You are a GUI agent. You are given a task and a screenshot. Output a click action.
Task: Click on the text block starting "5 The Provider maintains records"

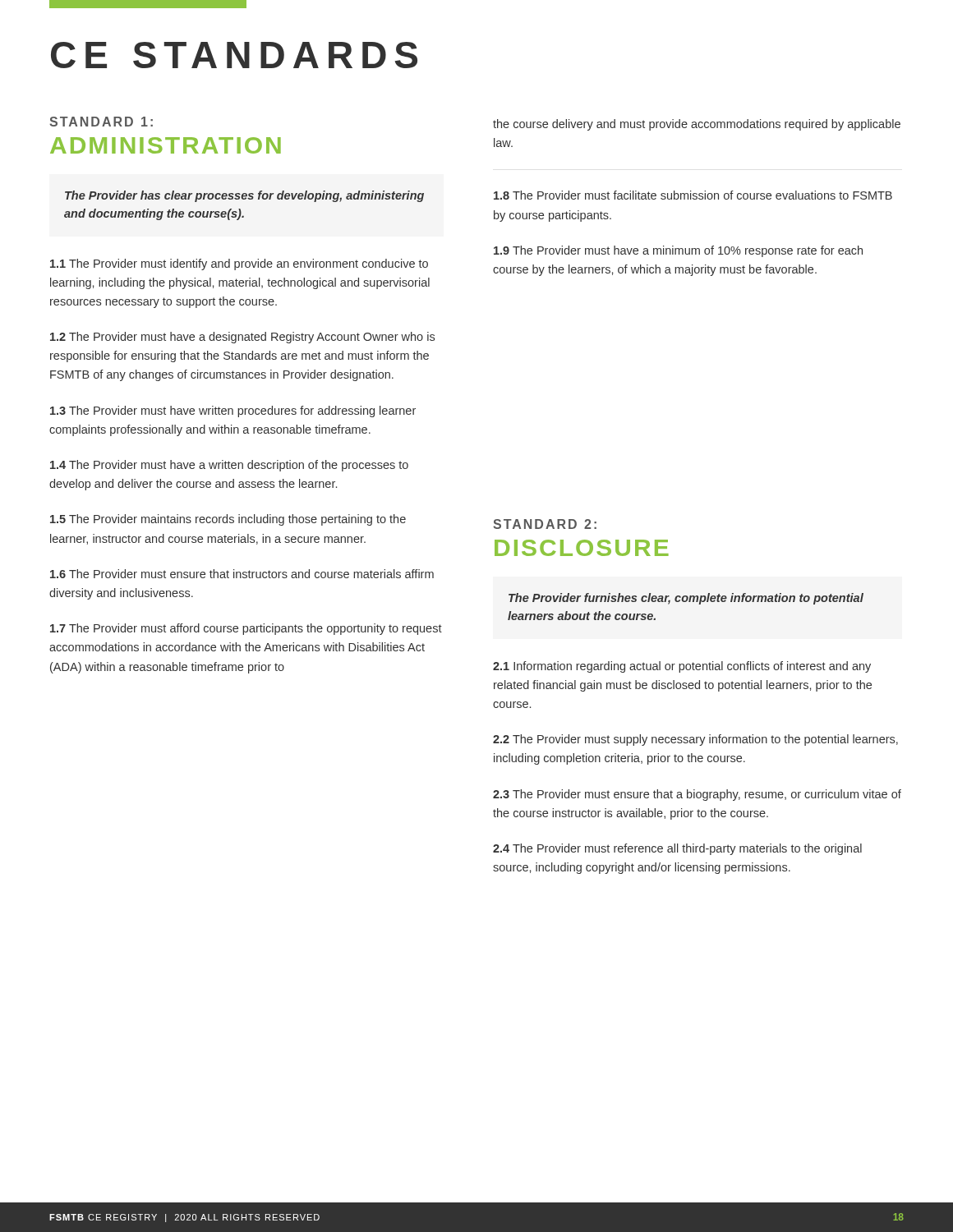(246, 529)
